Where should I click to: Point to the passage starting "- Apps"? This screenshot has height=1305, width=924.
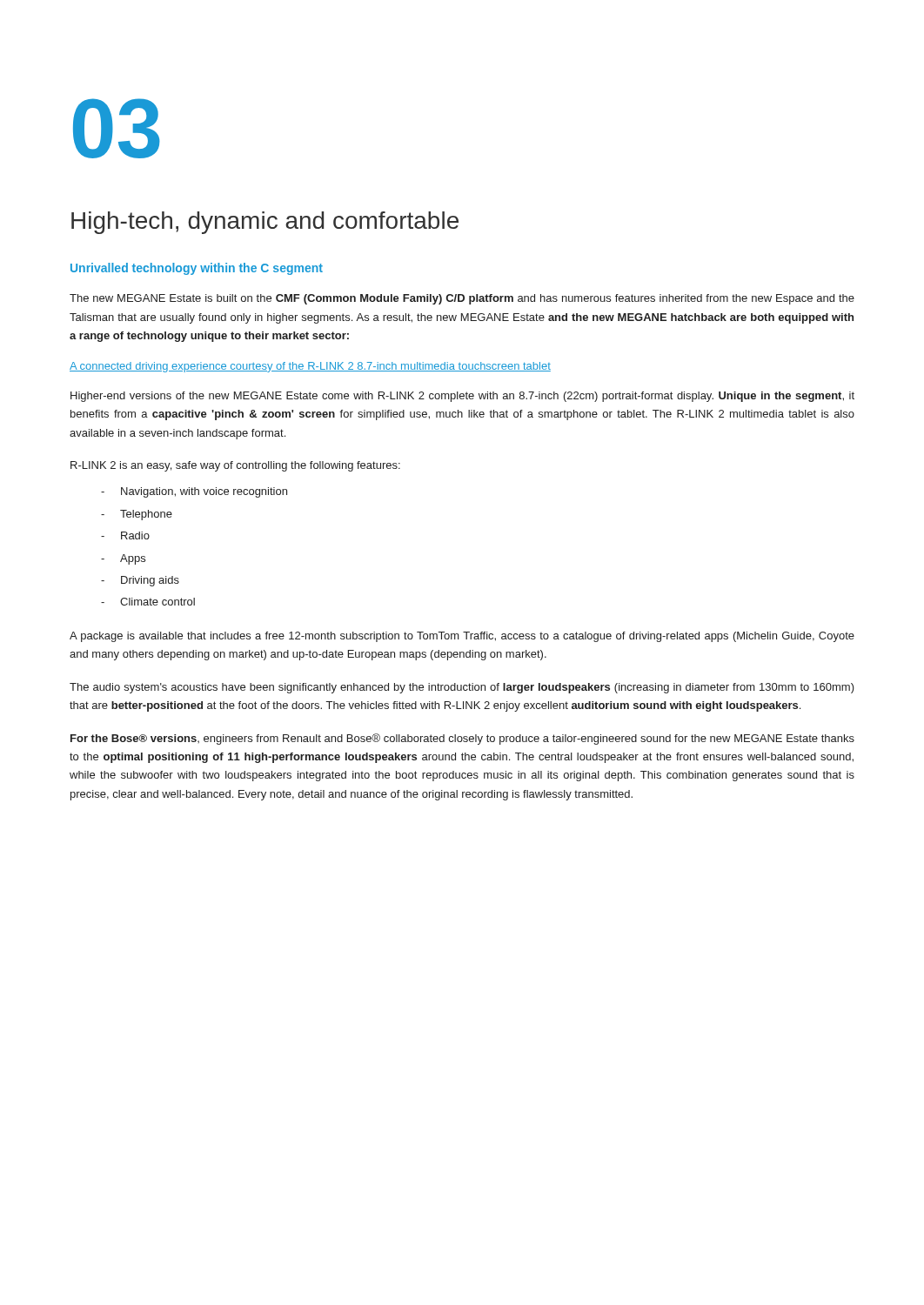[x=123, y=559]
